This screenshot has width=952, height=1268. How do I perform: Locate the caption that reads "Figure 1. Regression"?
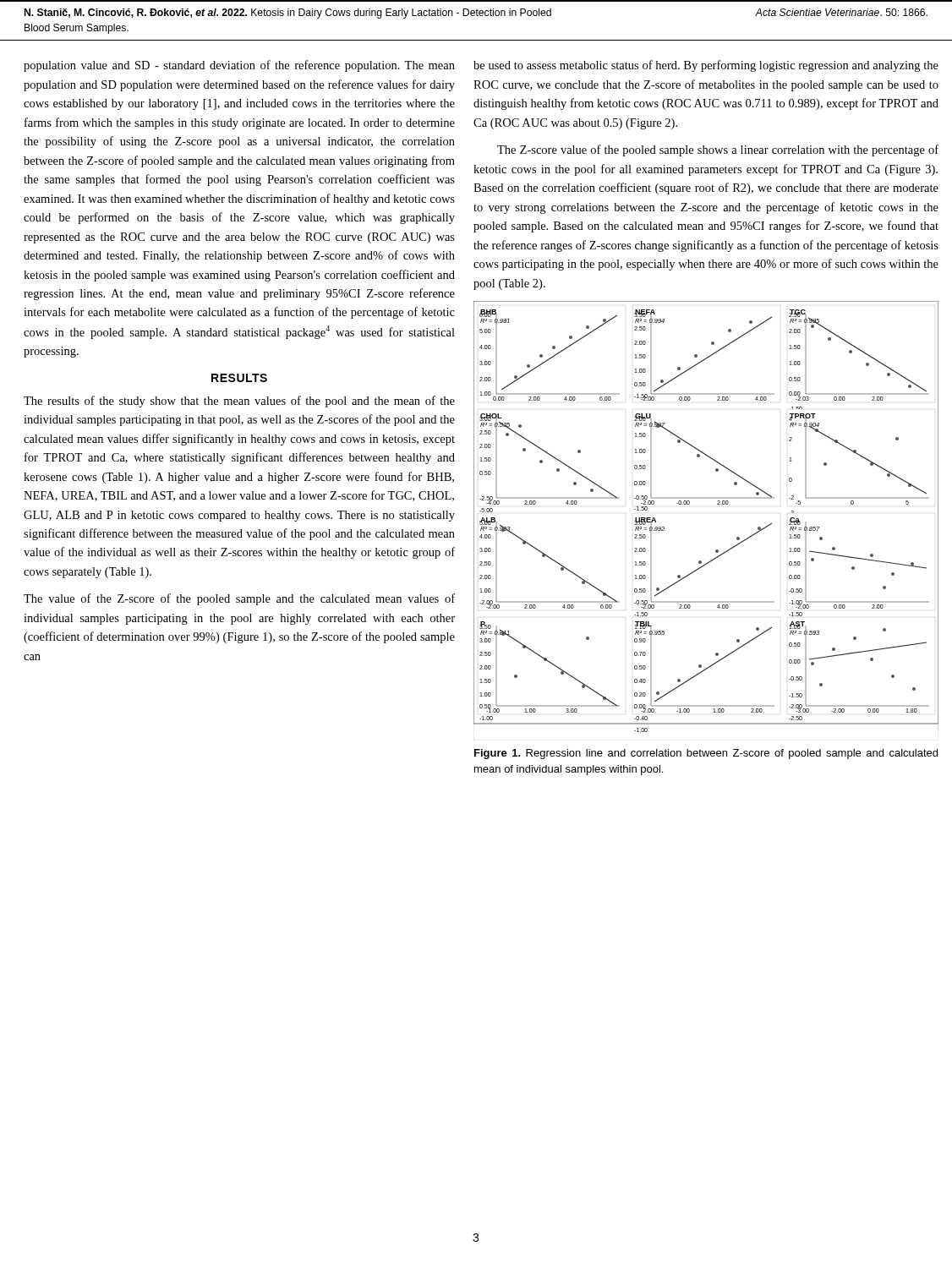tap(706, 761)
